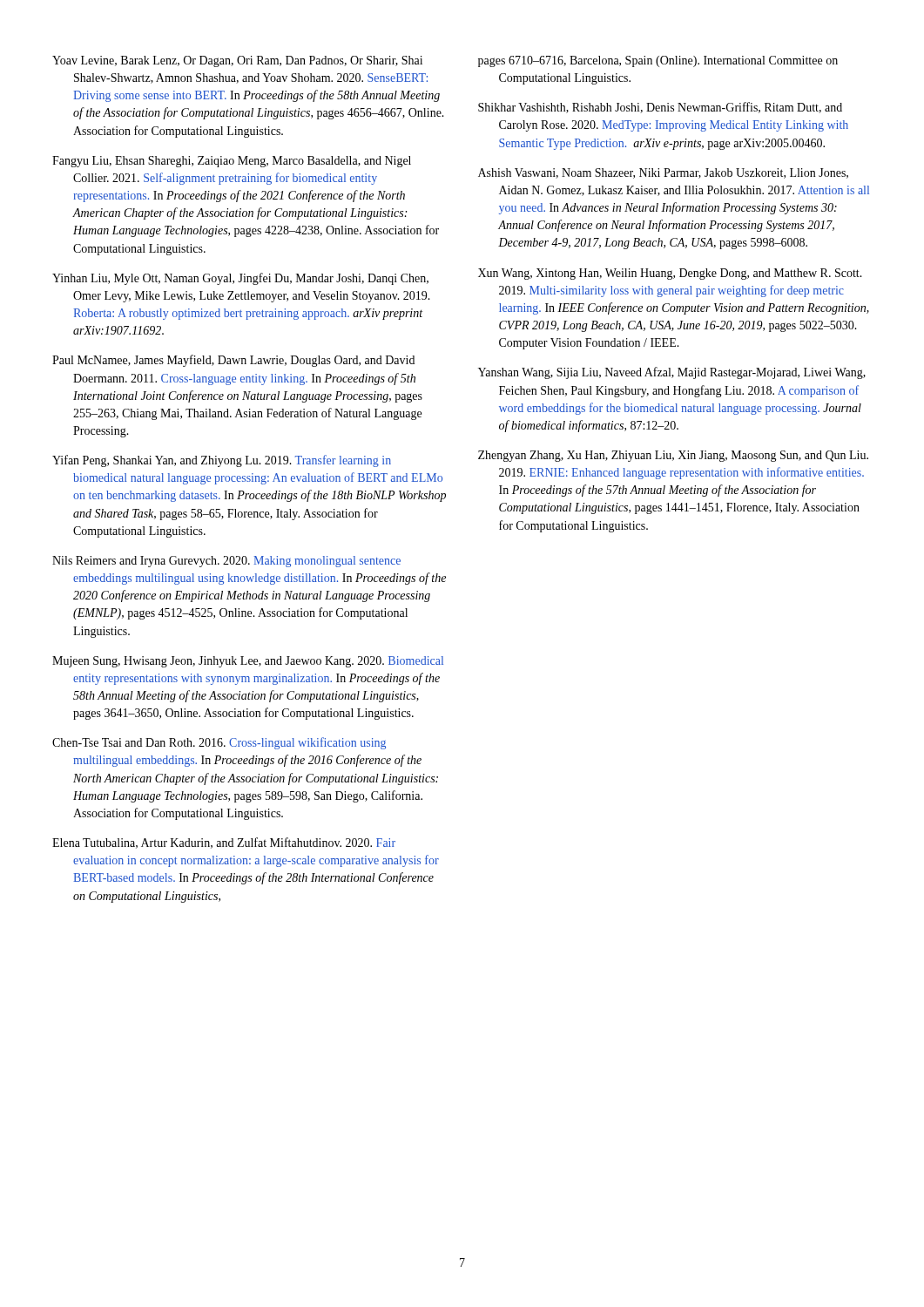The height and width of the screenshot is (1307, 924).
Task: Locate the block starting "pages 6710–6716, Barcelona, Spain (Online). International Committee"
Action: tap(658, 69)
